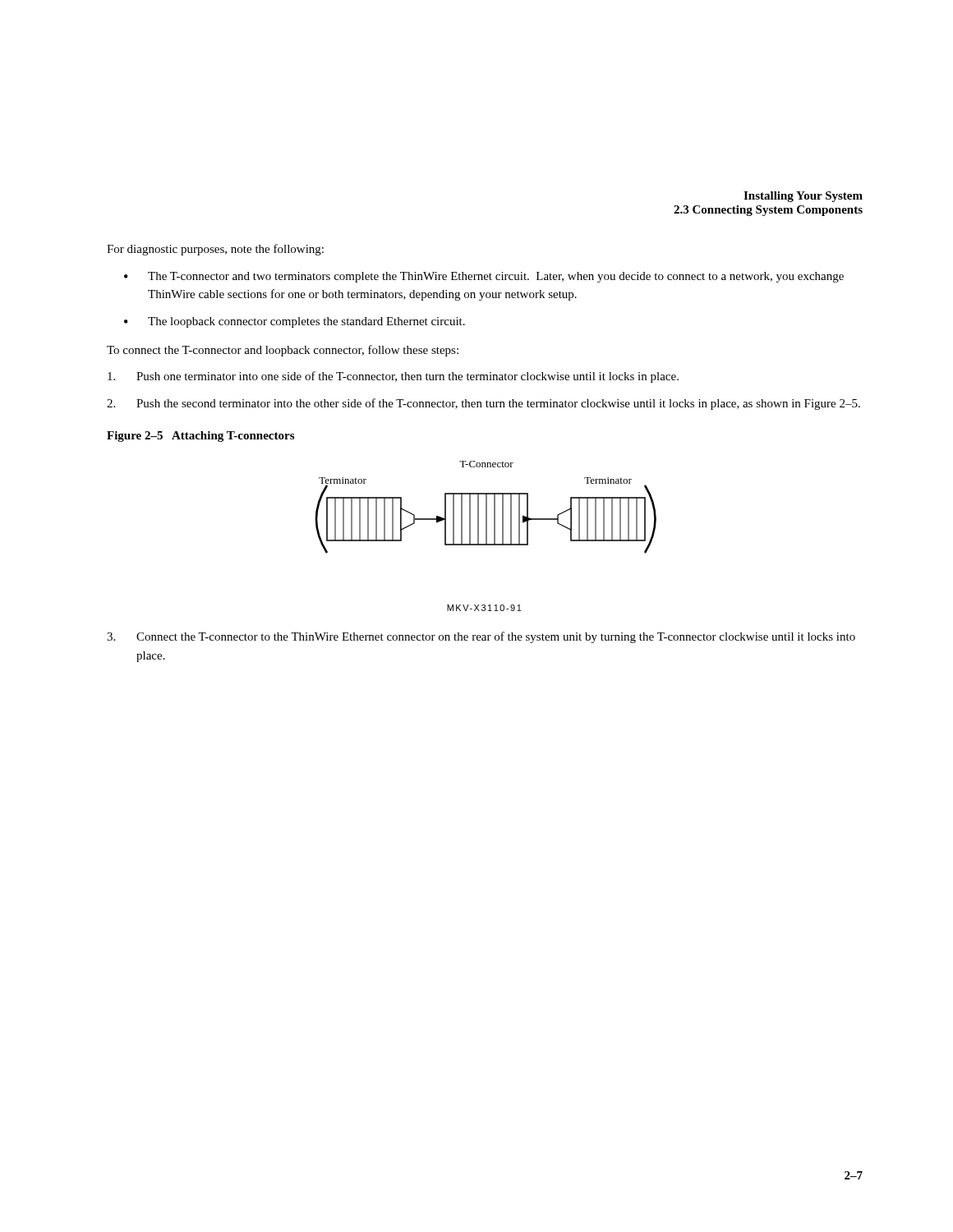This screenshot has height=1232, width=953.
Task: Select the region starting "For diagnostic purposes, note the"
Action: [216, 249]
